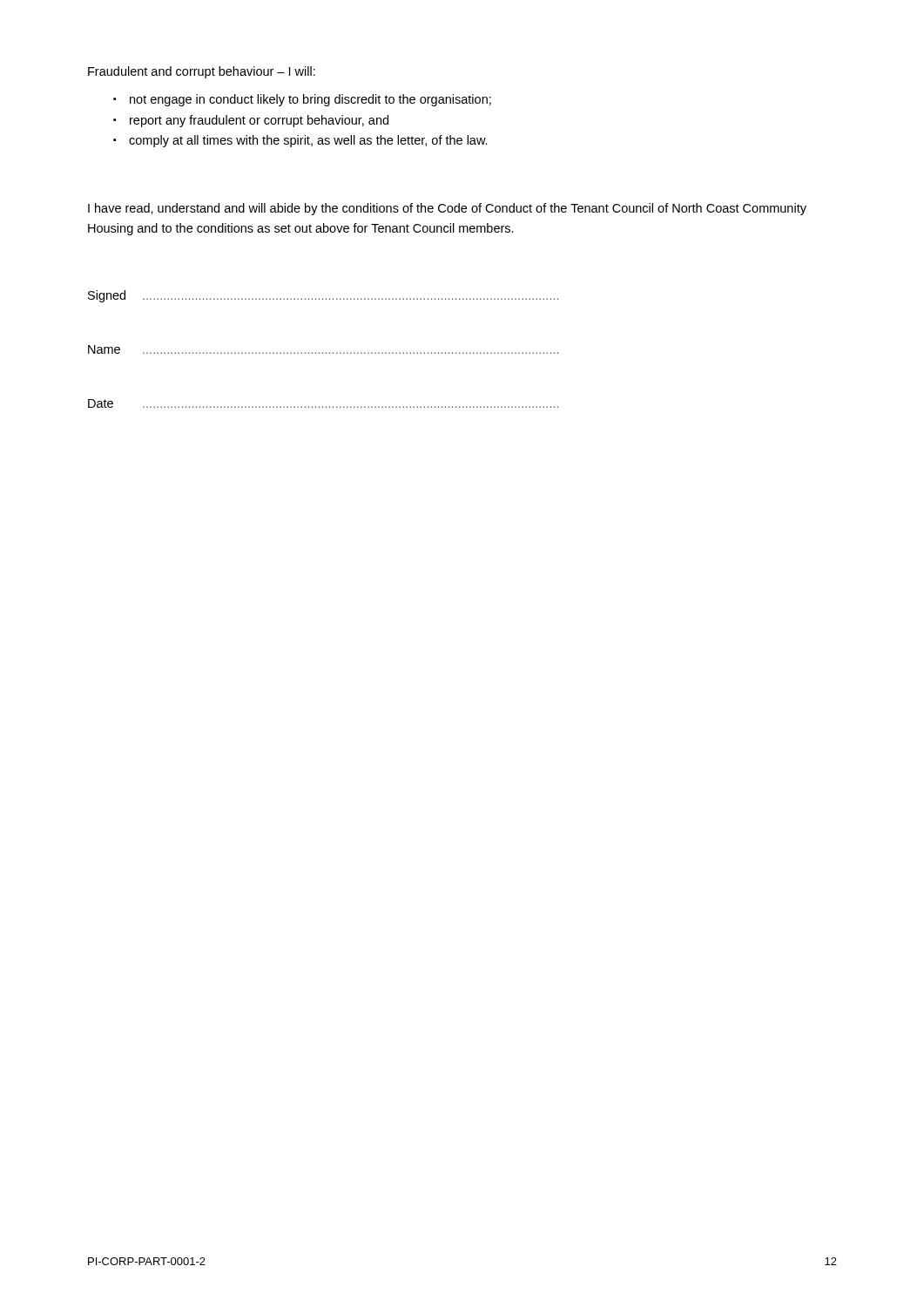Click the passage that begins "comply at all times with the"
Viewport: 924px width, 1307px height.
309,141
